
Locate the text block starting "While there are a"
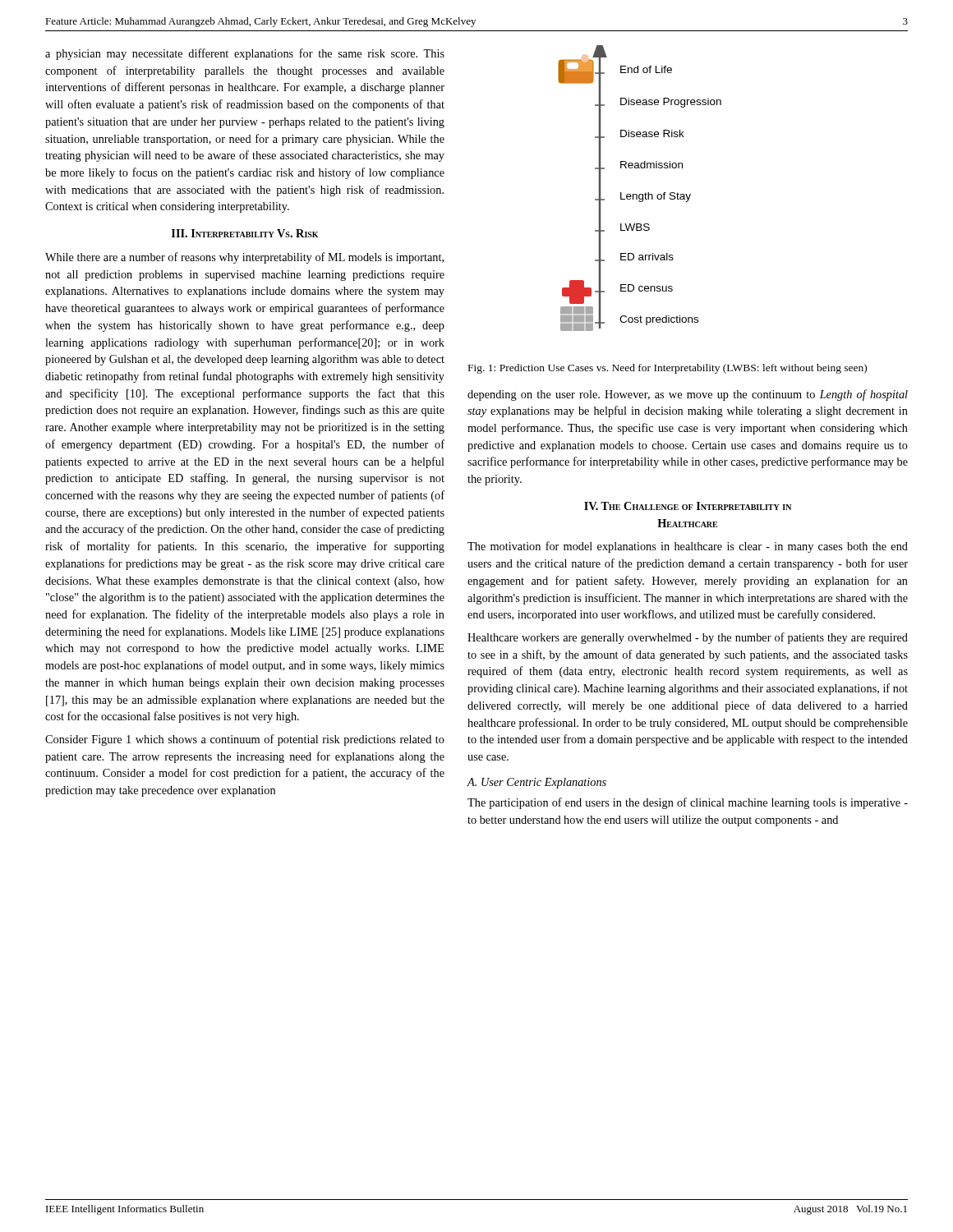tap(245, 524)
